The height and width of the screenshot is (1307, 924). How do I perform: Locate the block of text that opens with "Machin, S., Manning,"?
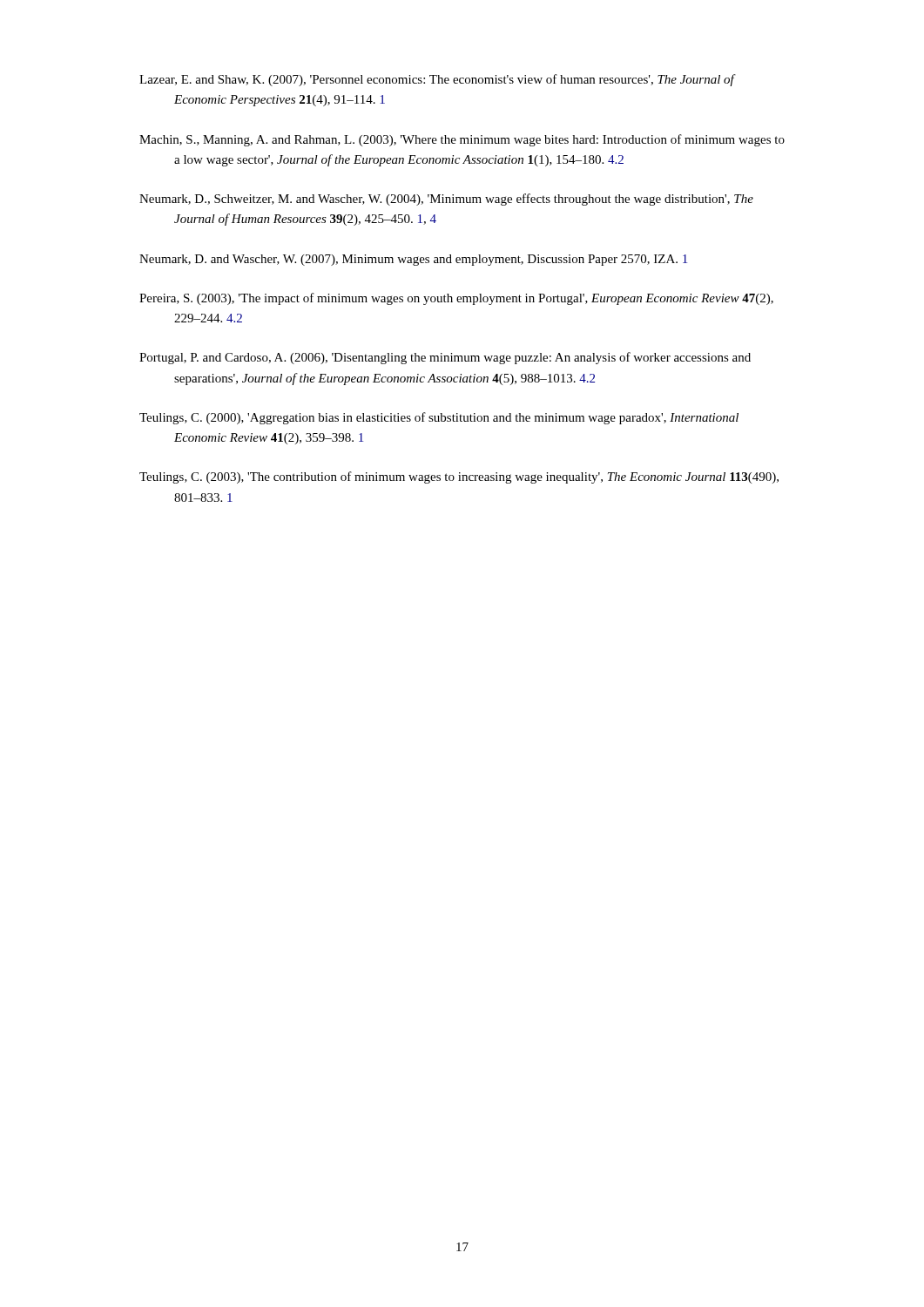[462, 149]
